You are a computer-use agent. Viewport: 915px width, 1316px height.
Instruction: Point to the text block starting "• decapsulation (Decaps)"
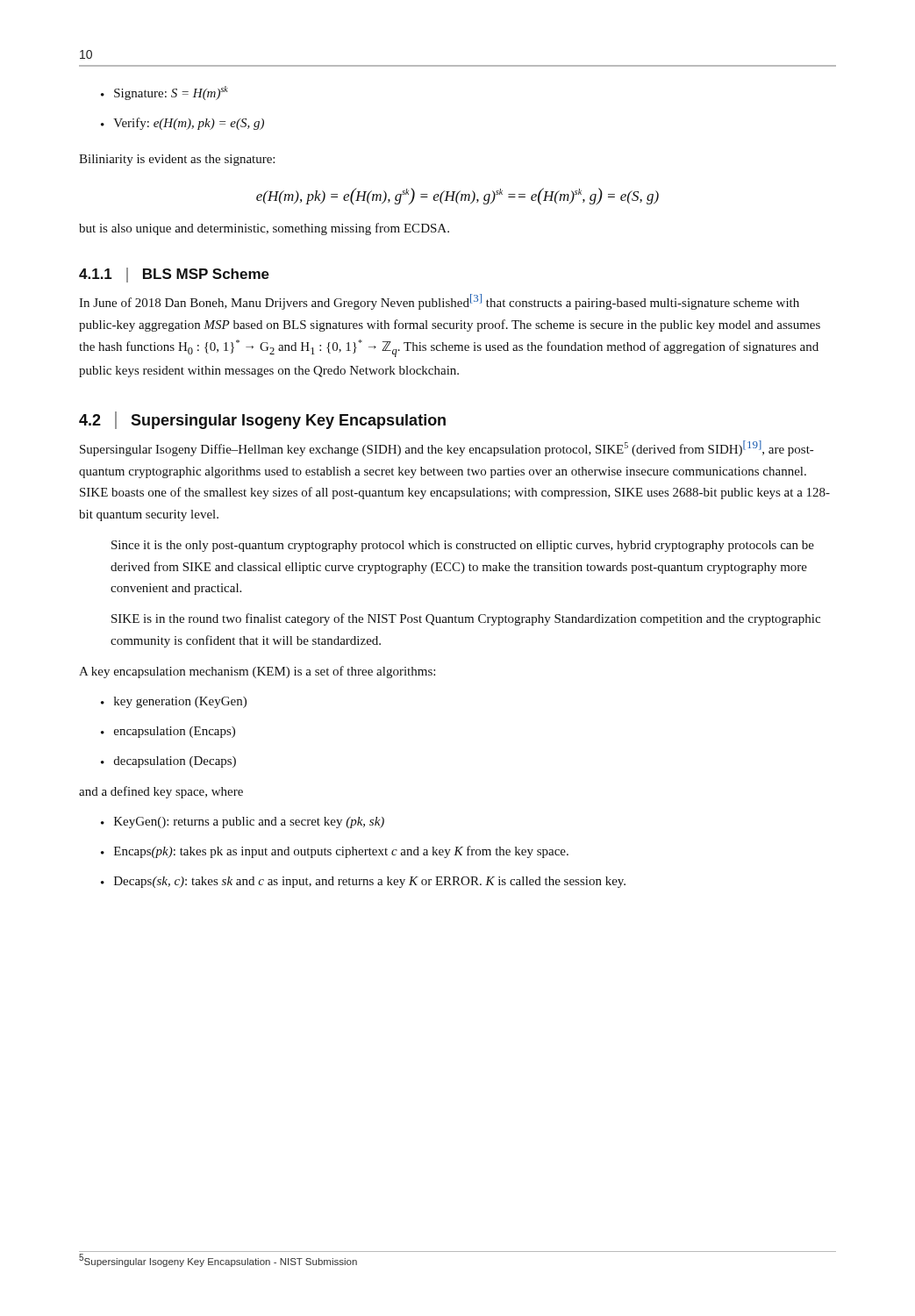coord(168,762)
